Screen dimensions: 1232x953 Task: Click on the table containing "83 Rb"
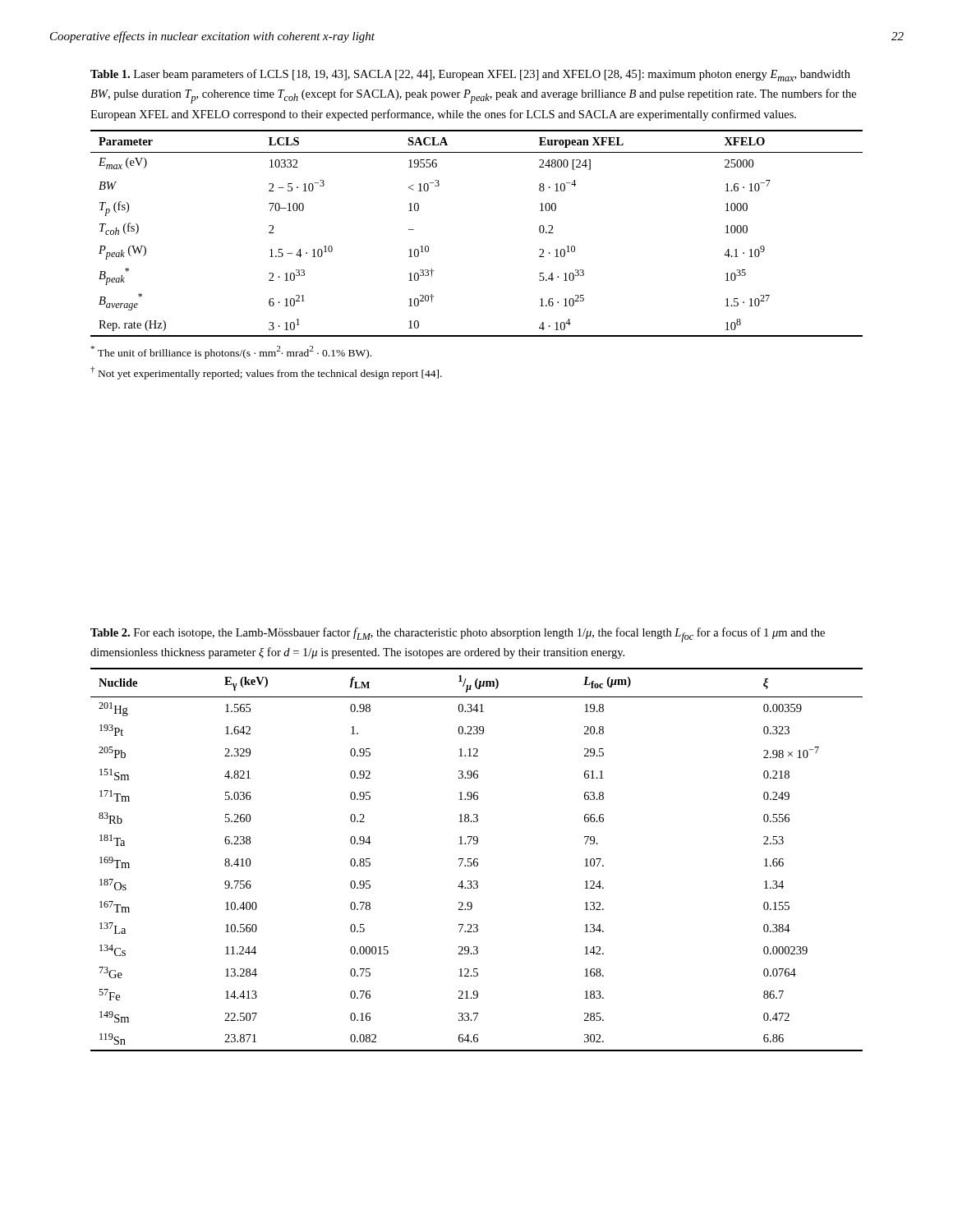(476, 860)
